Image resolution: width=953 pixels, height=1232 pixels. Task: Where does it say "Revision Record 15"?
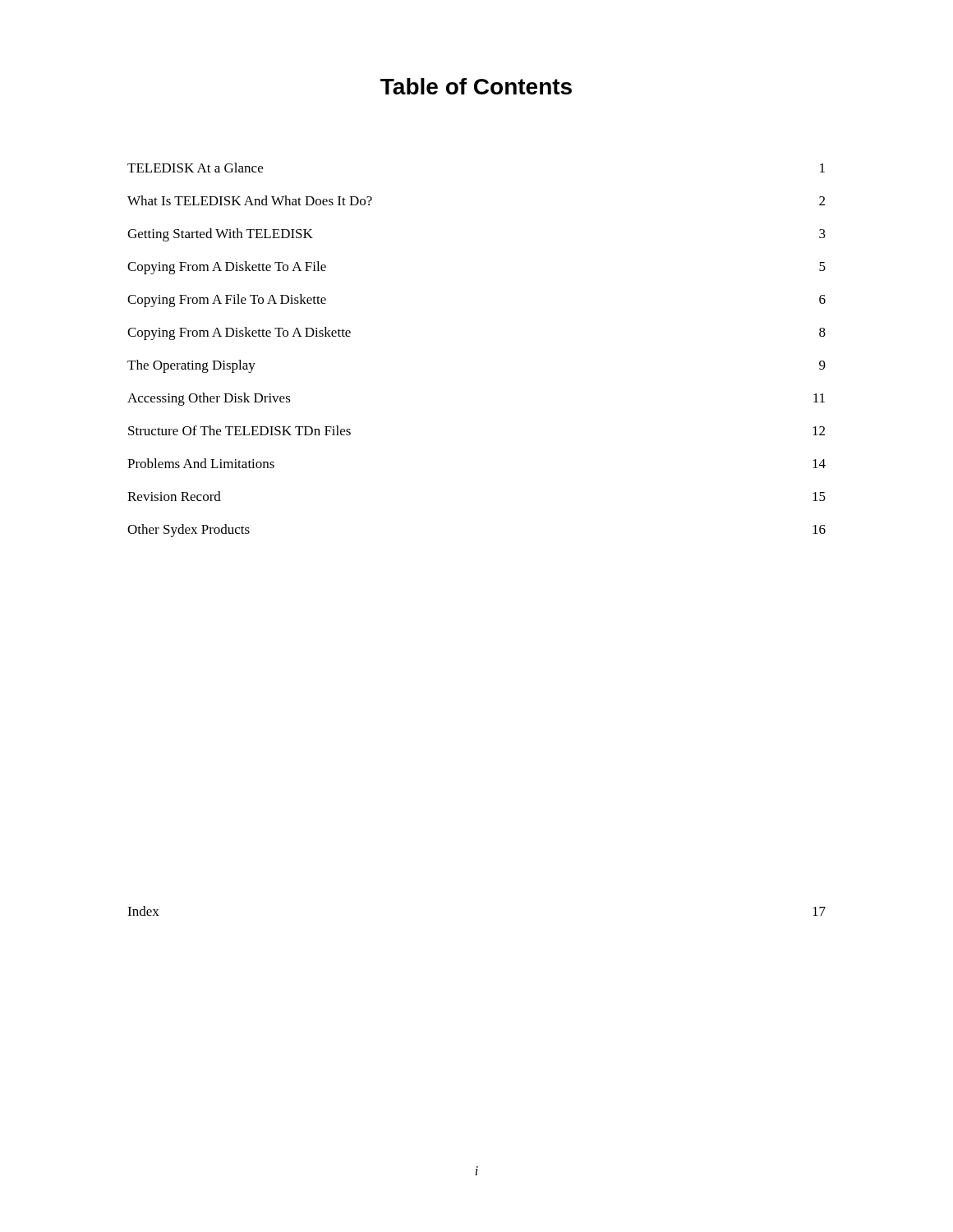tap(170, 495)
